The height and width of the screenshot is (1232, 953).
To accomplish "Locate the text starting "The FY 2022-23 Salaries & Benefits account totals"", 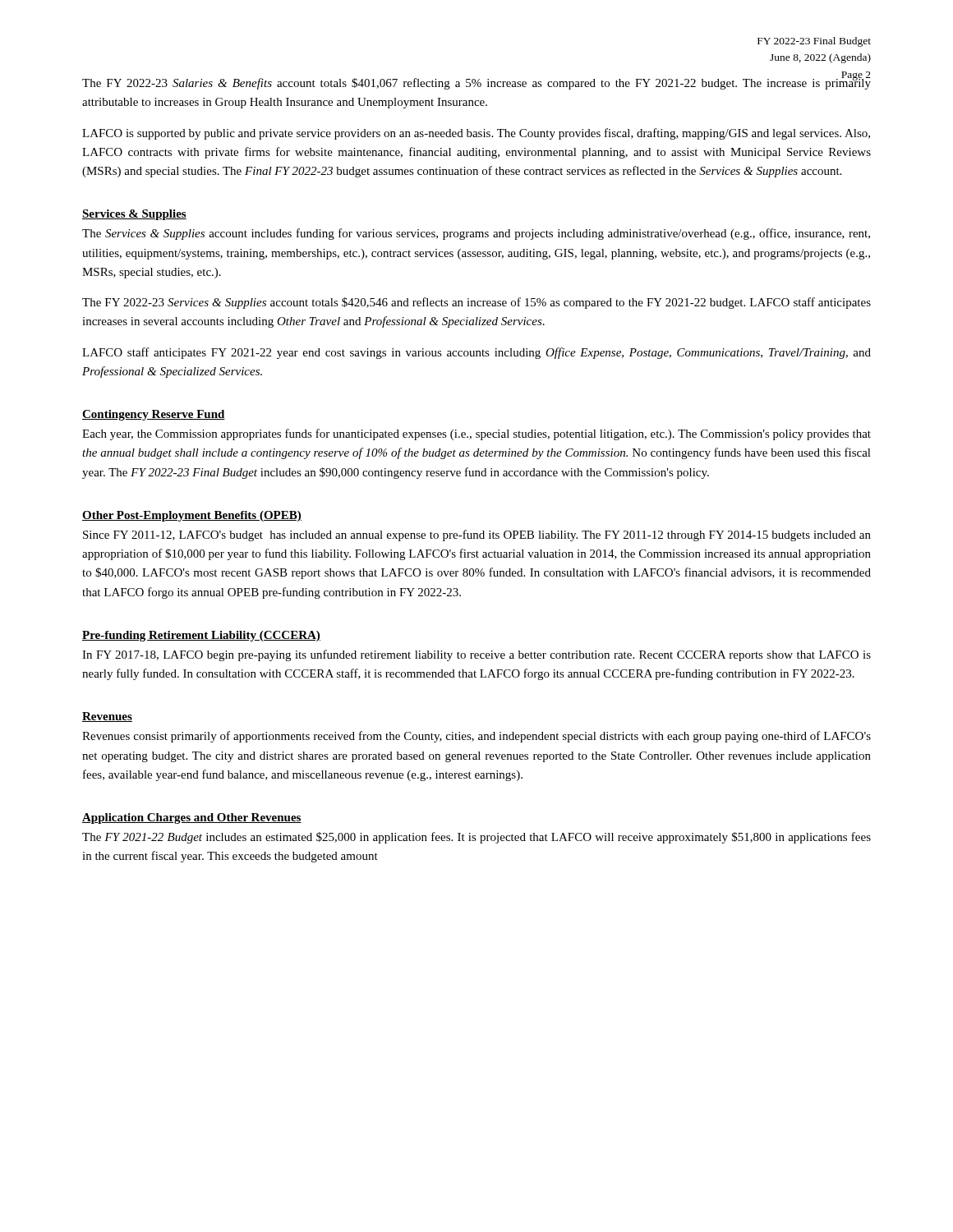I will [476, 93].
